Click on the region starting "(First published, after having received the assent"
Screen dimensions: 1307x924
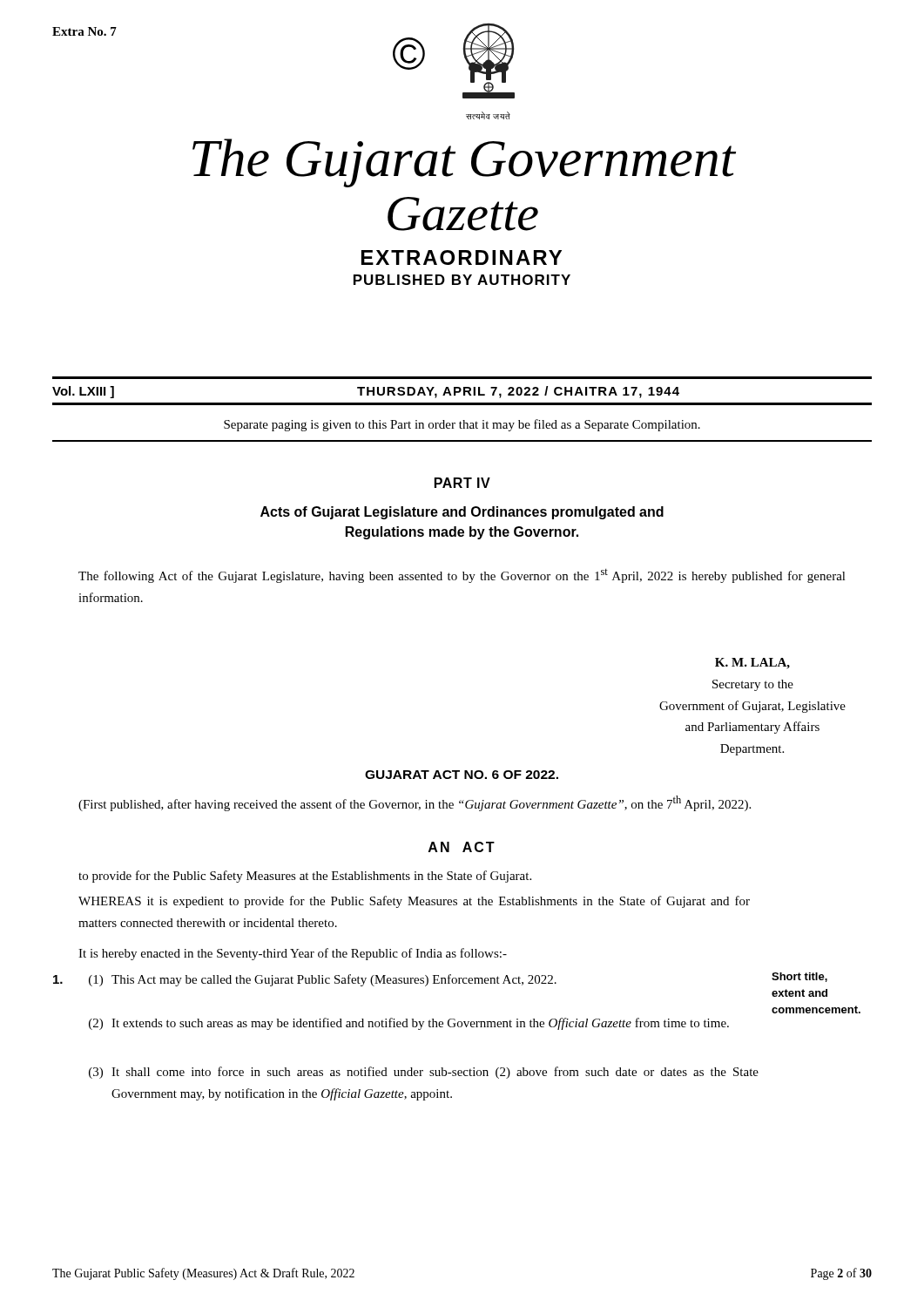[415, 802]
